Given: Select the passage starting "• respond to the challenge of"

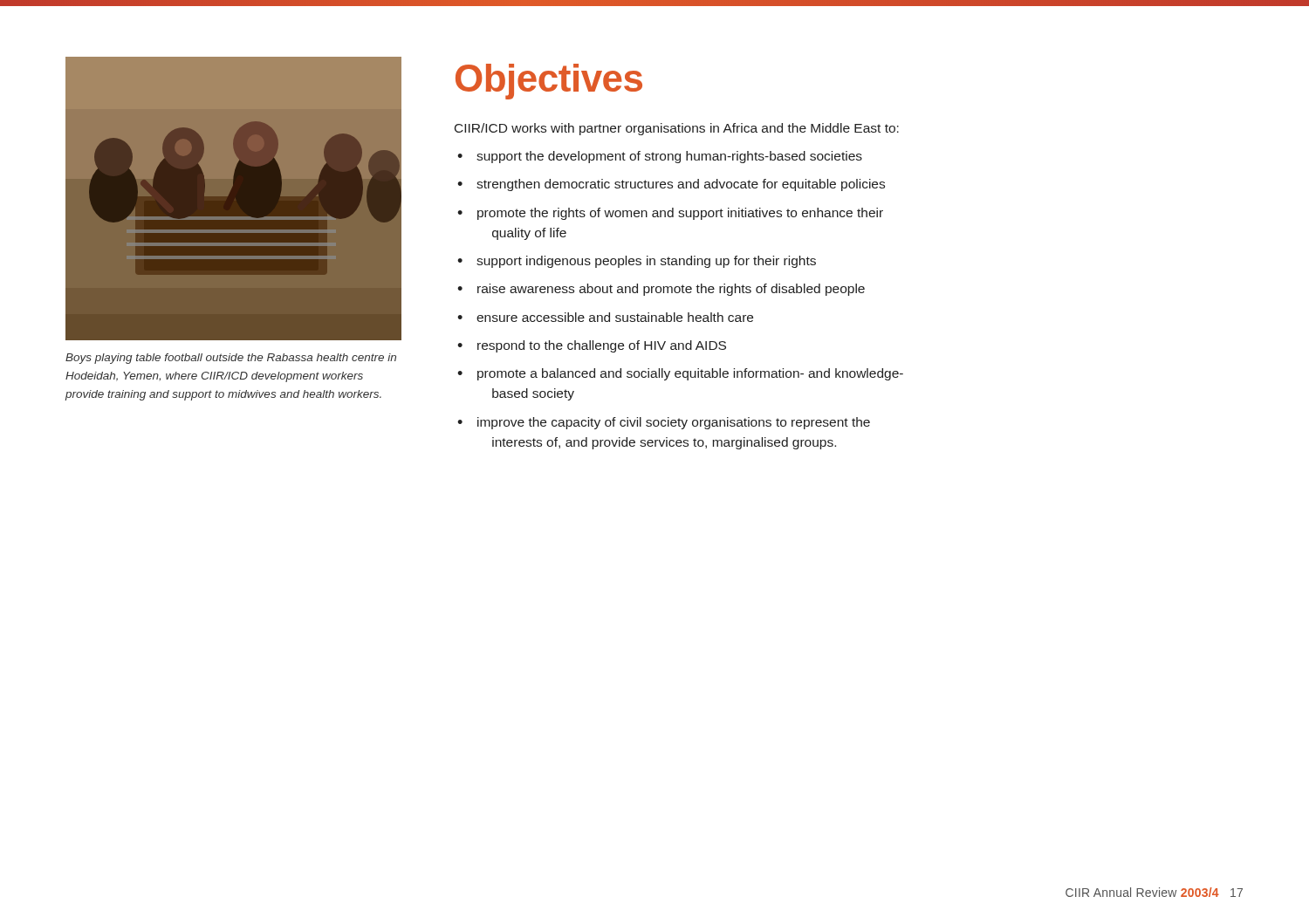Looking at the screenshot, I should (592, 345).
